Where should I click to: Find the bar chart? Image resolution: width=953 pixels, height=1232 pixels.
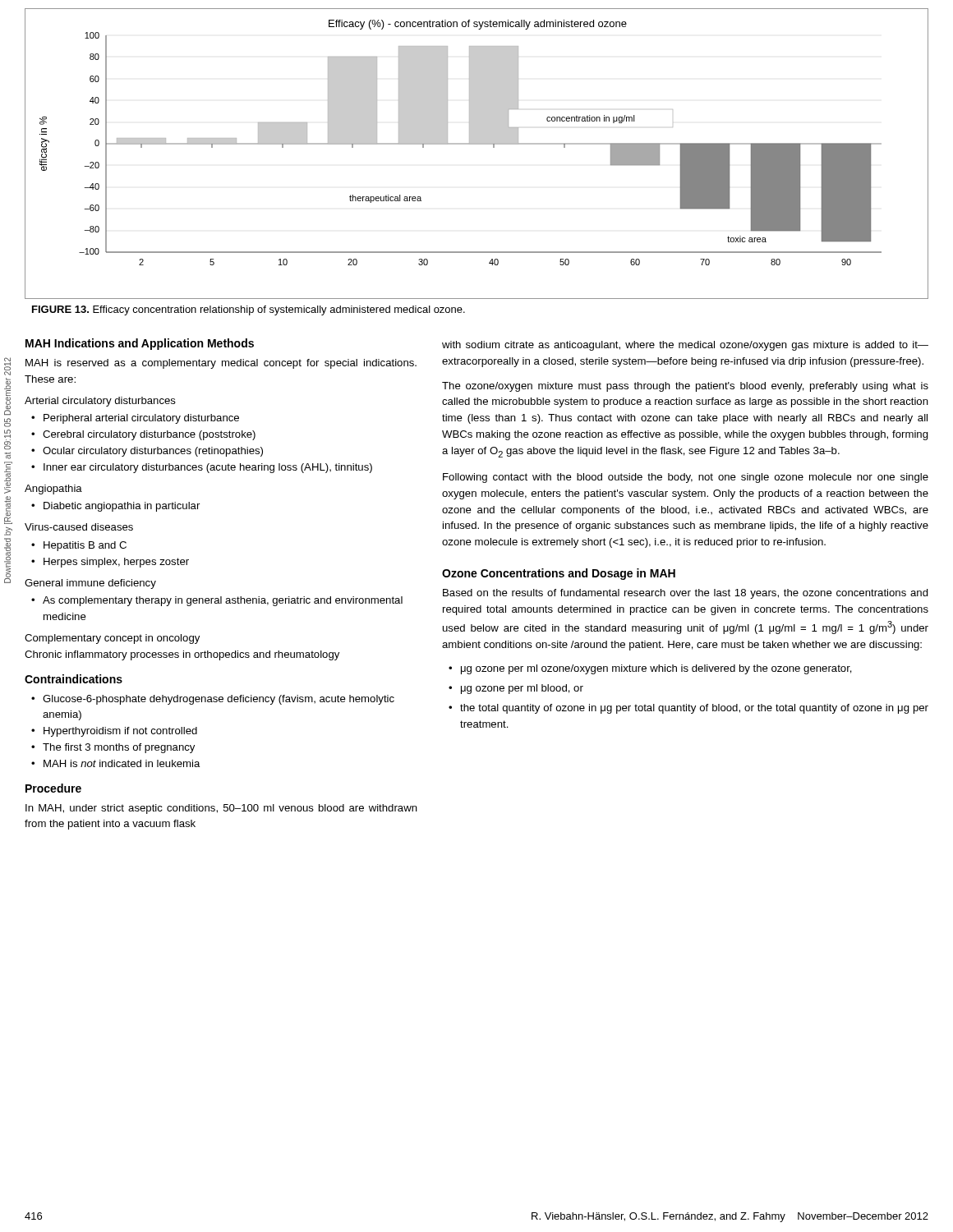pyautogui.click(x=476, y=154)
